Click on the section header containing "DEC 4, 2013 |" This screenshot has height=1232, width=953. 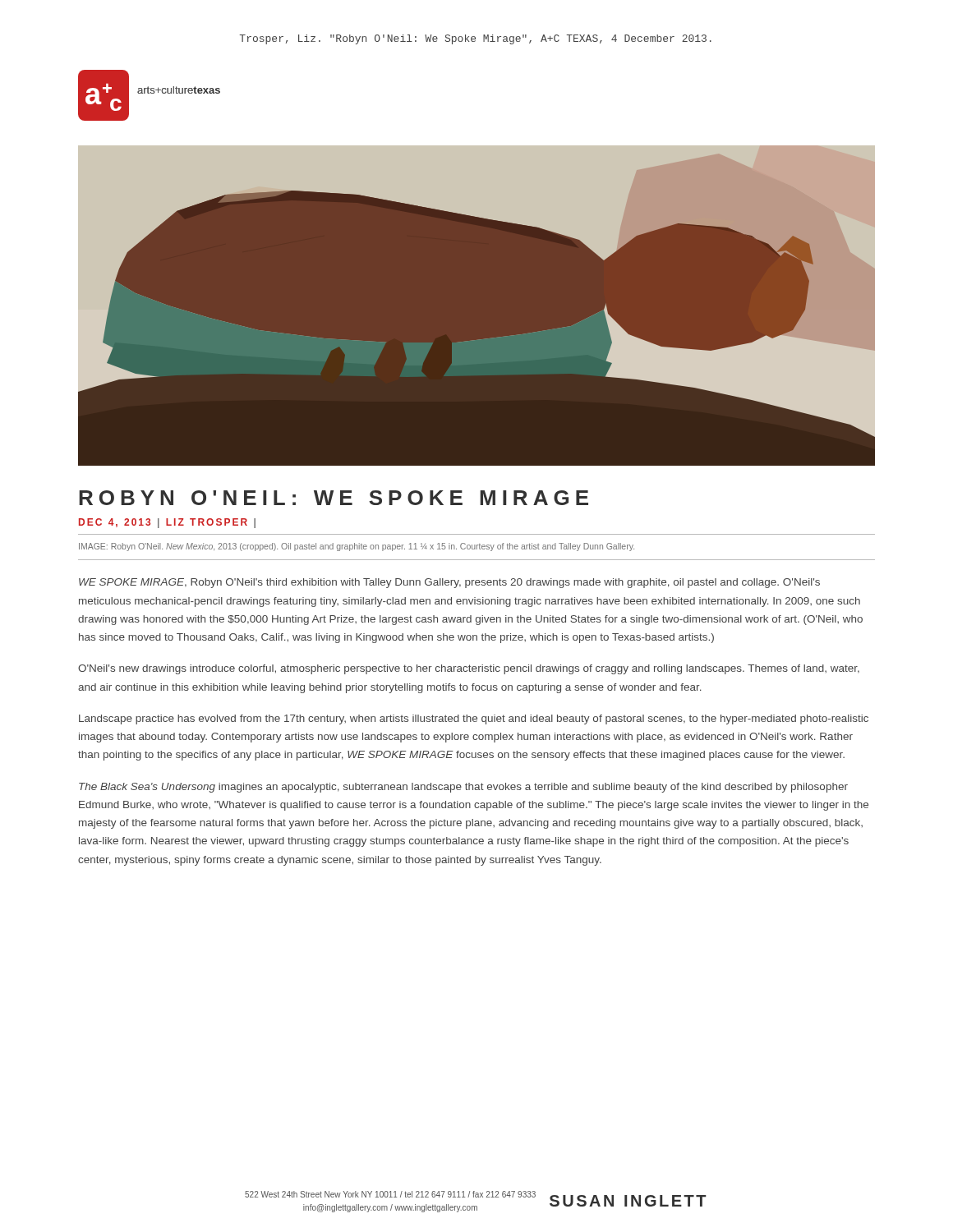point(168,522)
